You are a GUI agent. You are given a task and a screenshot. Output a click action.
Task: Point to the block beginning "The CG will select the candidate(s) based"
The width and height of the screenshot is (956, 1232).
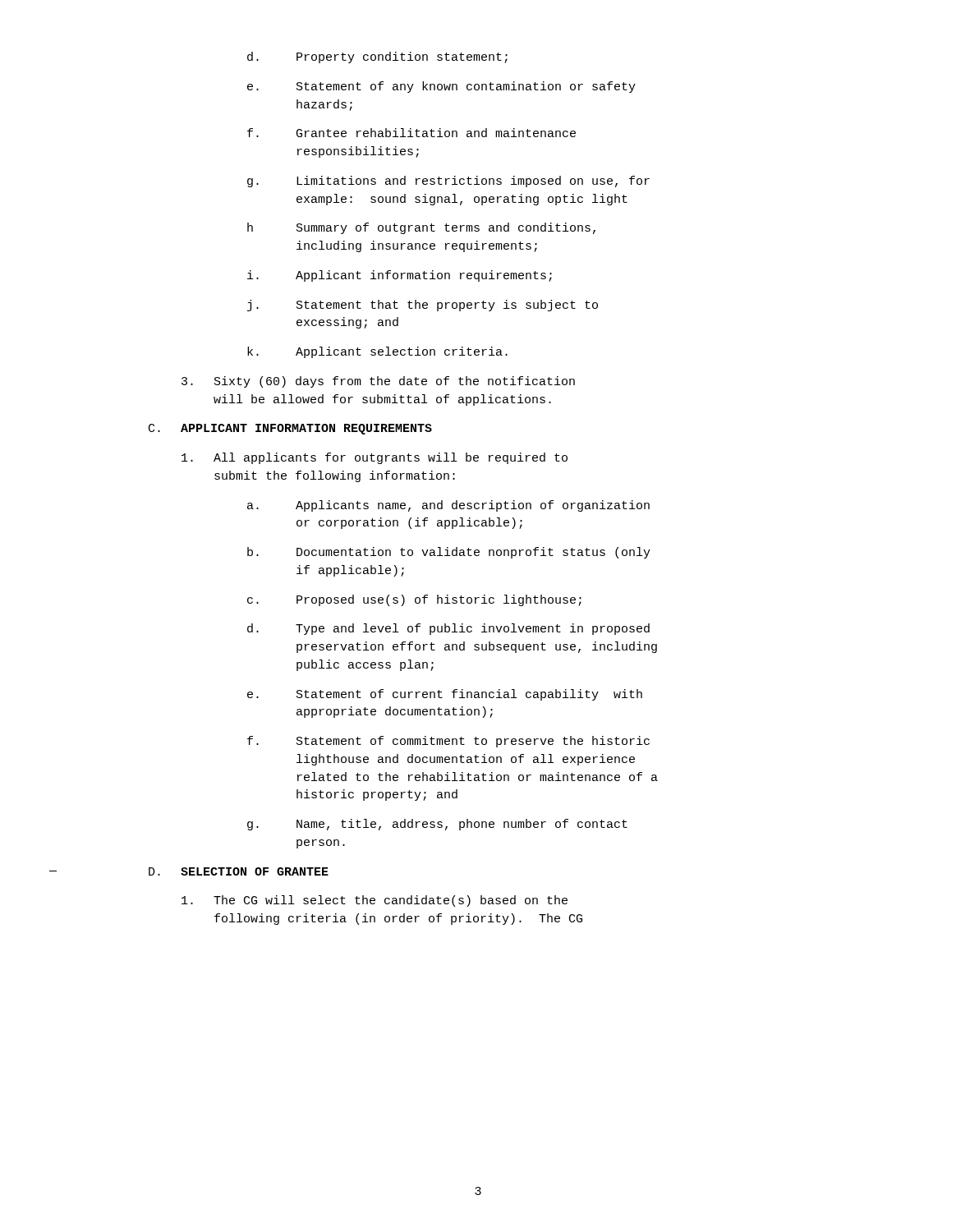pyautogui.click(x=527, y=911)
